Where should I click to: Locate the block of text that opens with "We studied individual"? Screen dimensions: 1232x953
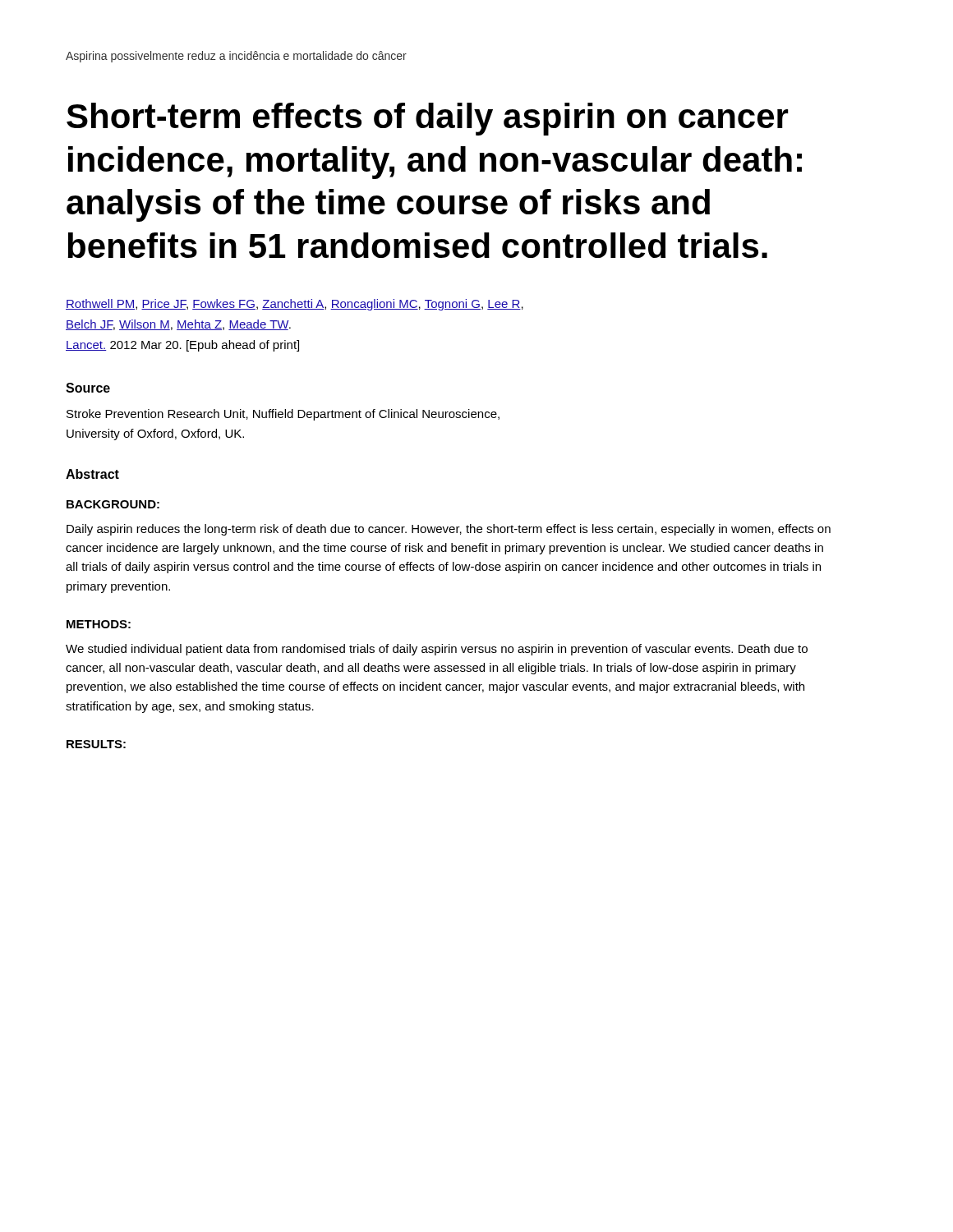tap(437, 677)
